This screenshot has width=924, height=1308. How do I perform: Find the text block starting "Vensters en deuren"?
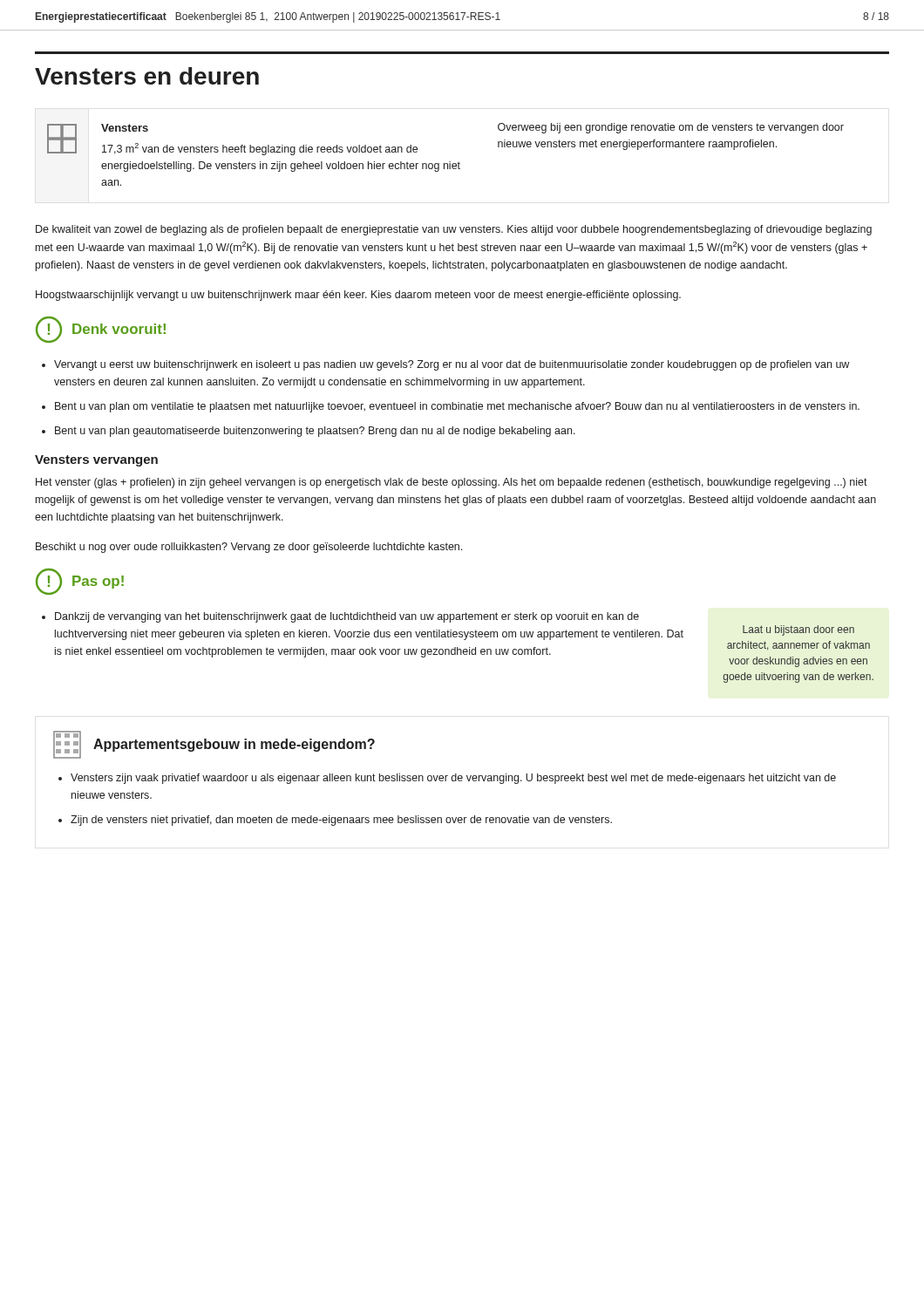pyautogui.click(x=147, y=76)
